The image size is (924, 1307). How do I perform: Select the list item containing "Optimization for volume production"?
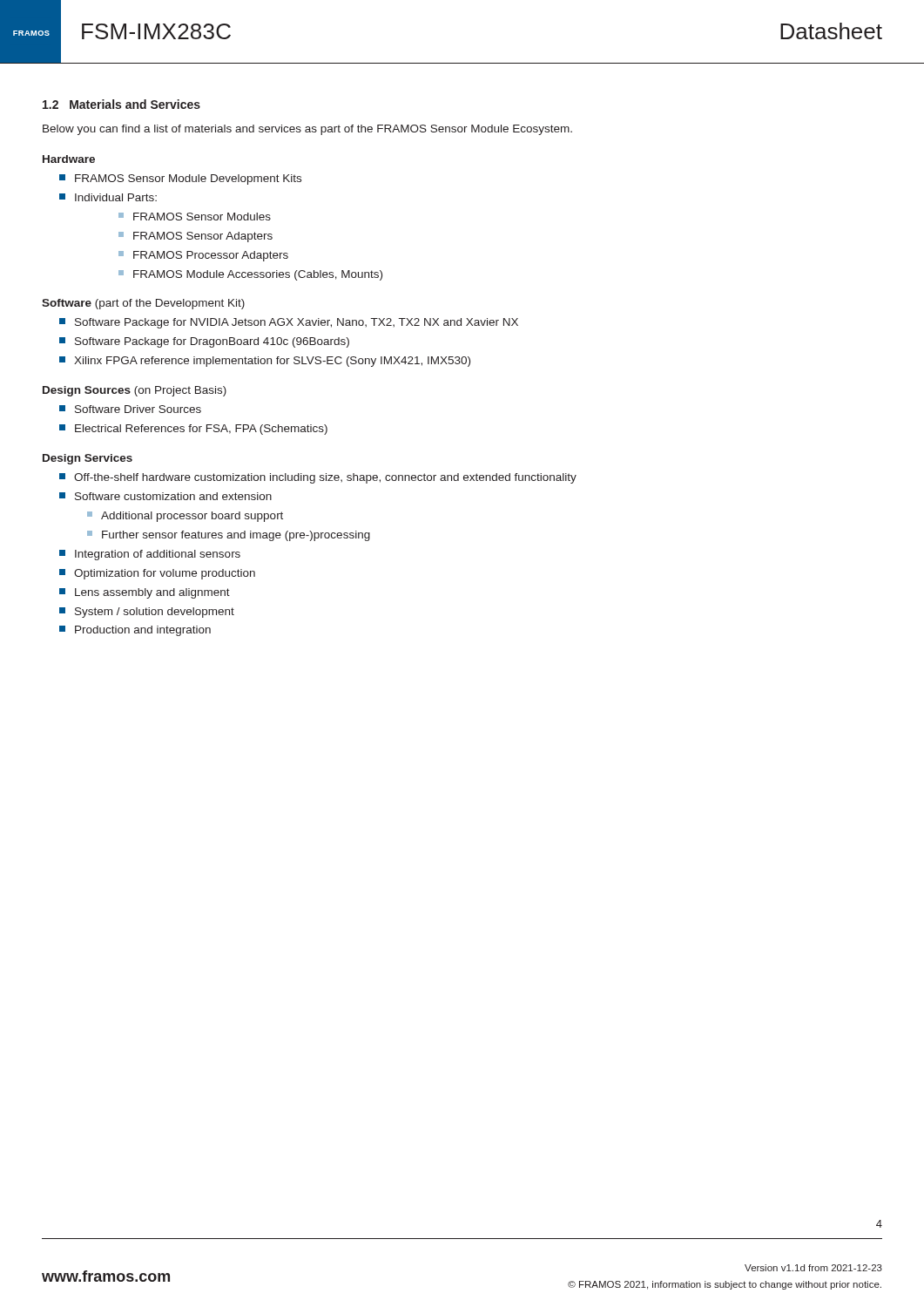(x=157, y=573)
